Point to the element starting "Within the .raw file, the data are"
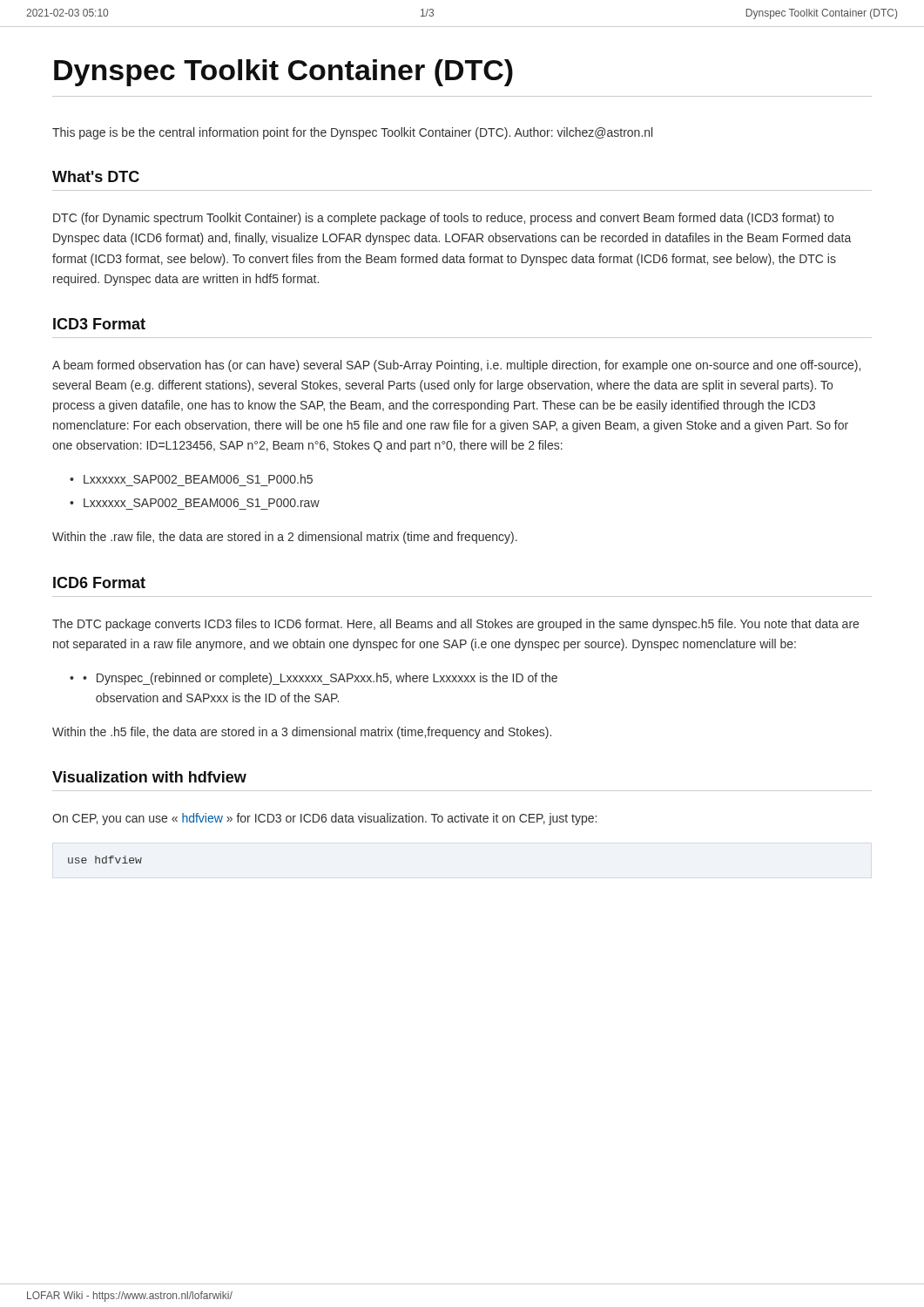924x1307 pixels. point(285,537)
